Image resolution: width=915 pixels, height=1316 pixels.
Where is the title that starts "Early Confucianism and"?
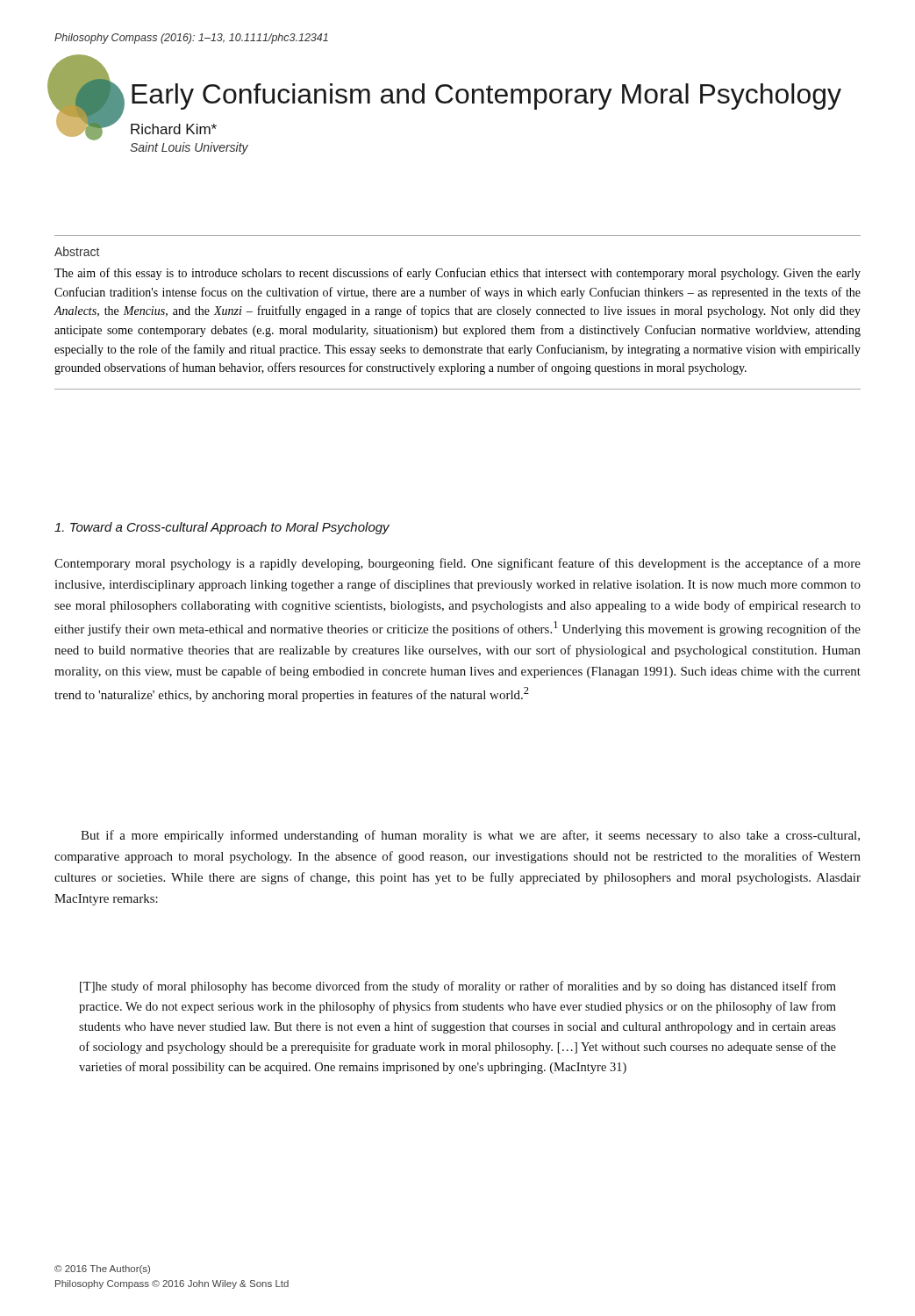[495, 94]
